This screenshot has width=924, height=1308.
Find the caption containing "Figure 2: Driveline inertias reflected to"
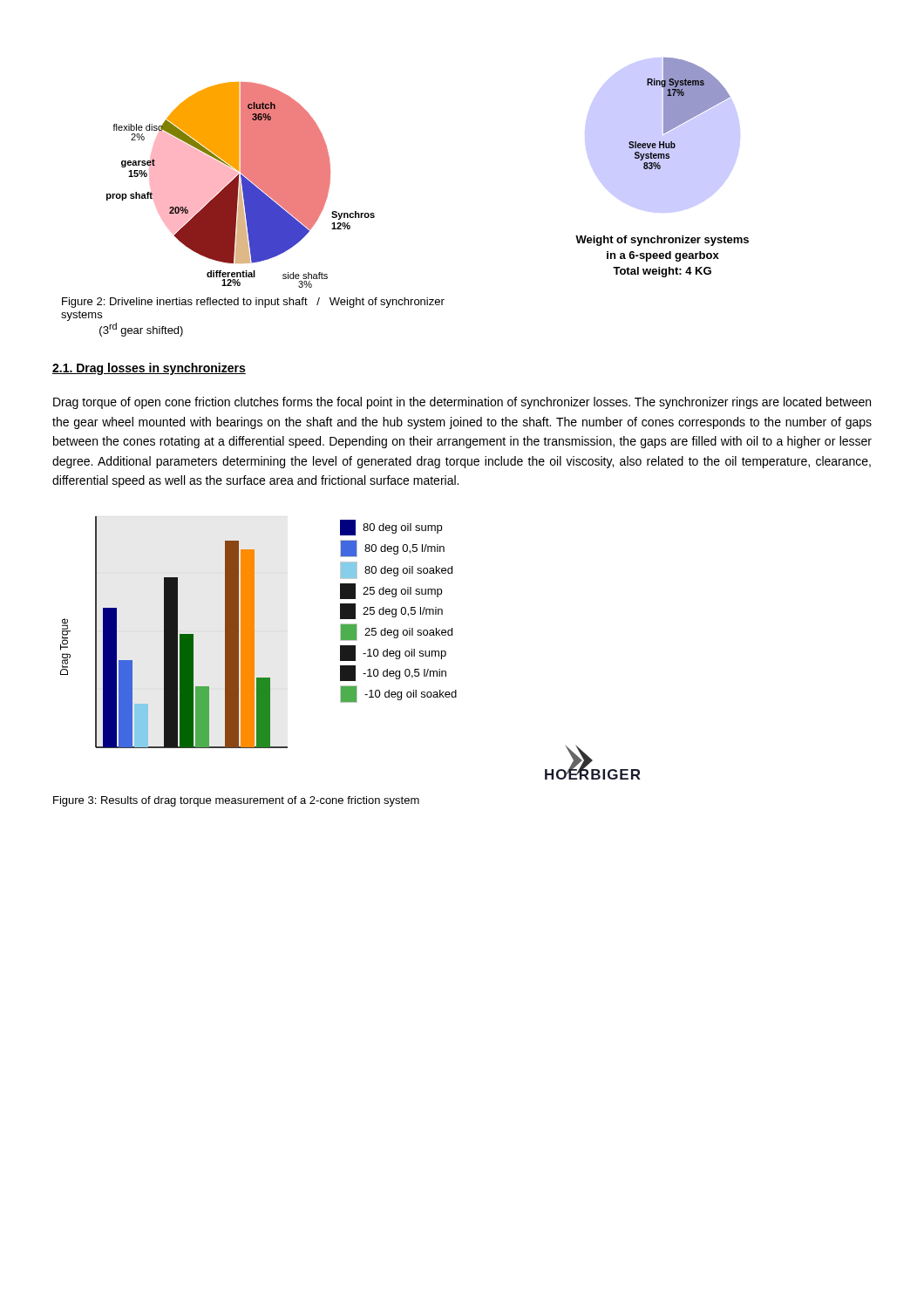pyautogui.click(x=253, y=316)
